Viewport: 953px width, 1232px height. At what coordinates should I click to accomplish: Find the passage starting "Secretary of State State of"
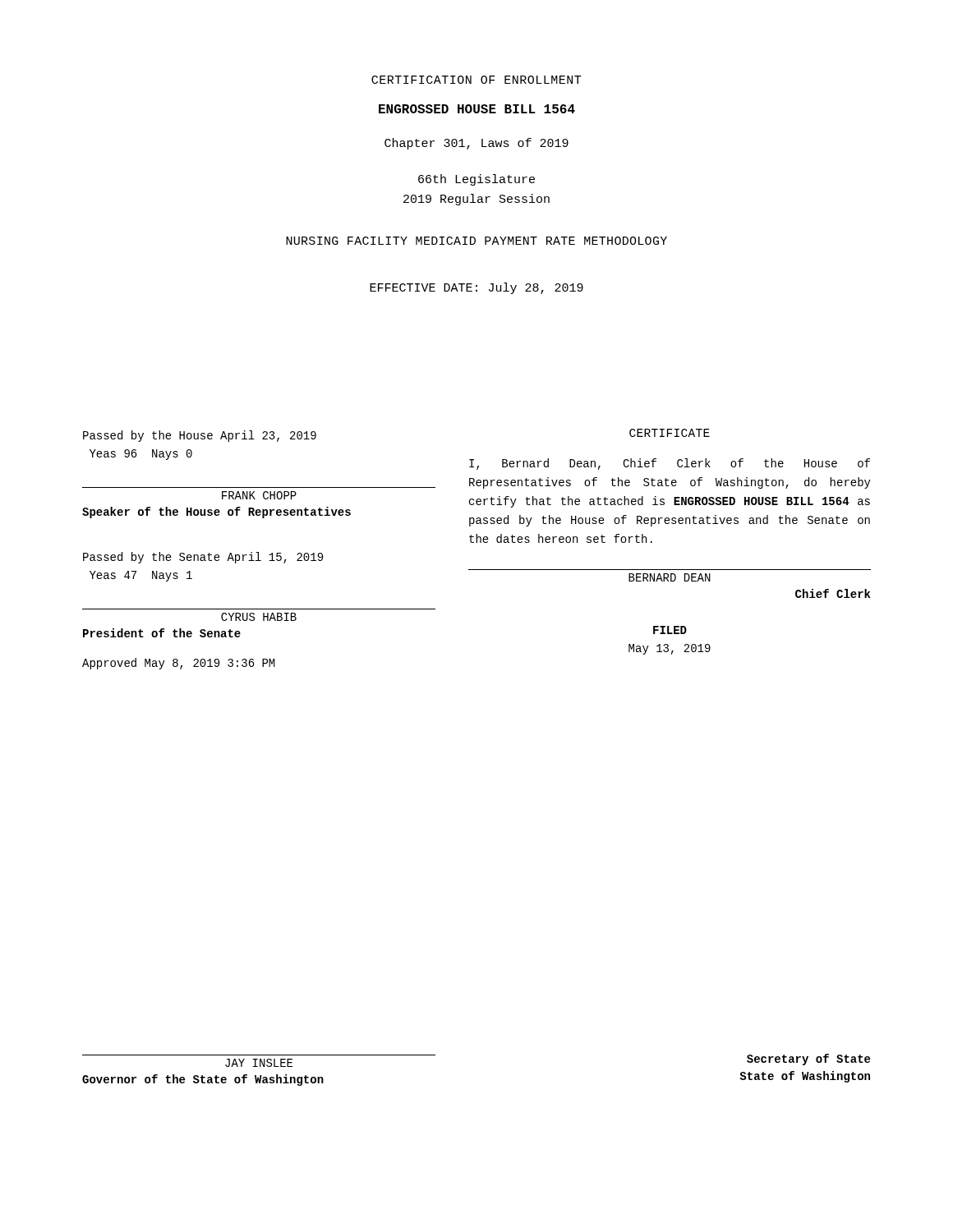pyautogui.click(x=805, y=1068)
